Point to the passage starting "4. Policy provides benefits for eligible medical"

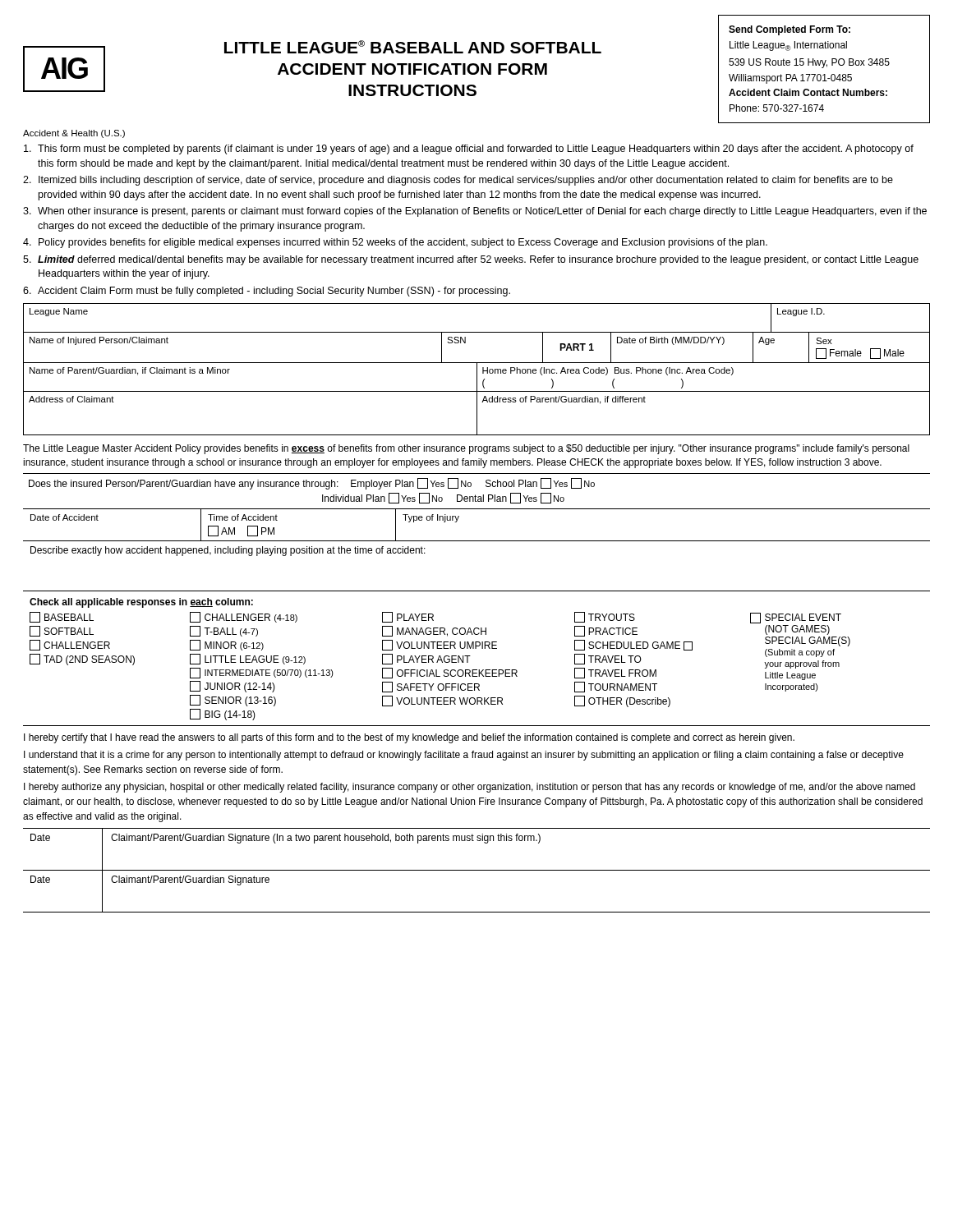tap(395, 243)
